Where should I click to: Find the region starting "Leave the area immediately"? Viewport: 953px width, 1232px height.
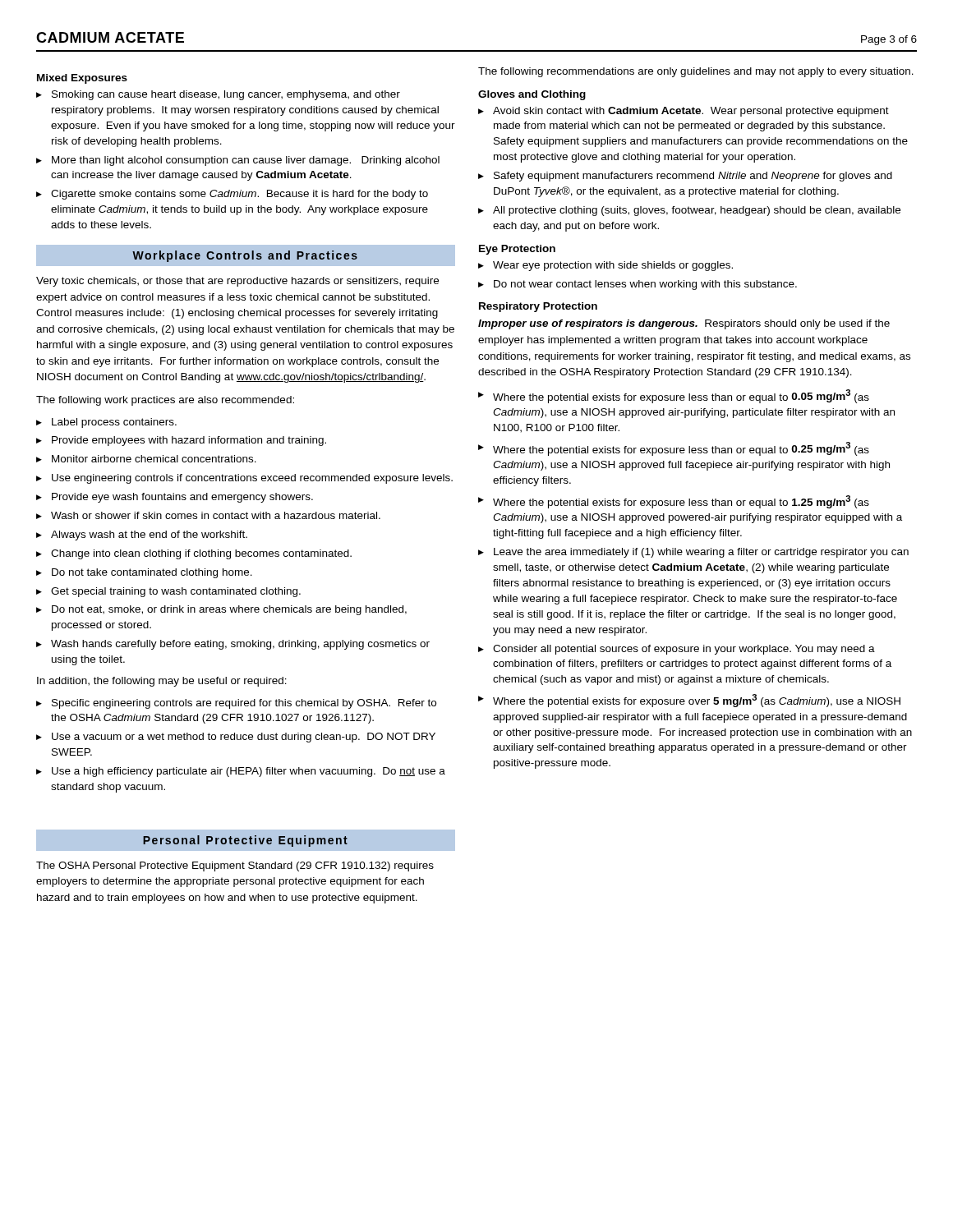tap(701, 590)
